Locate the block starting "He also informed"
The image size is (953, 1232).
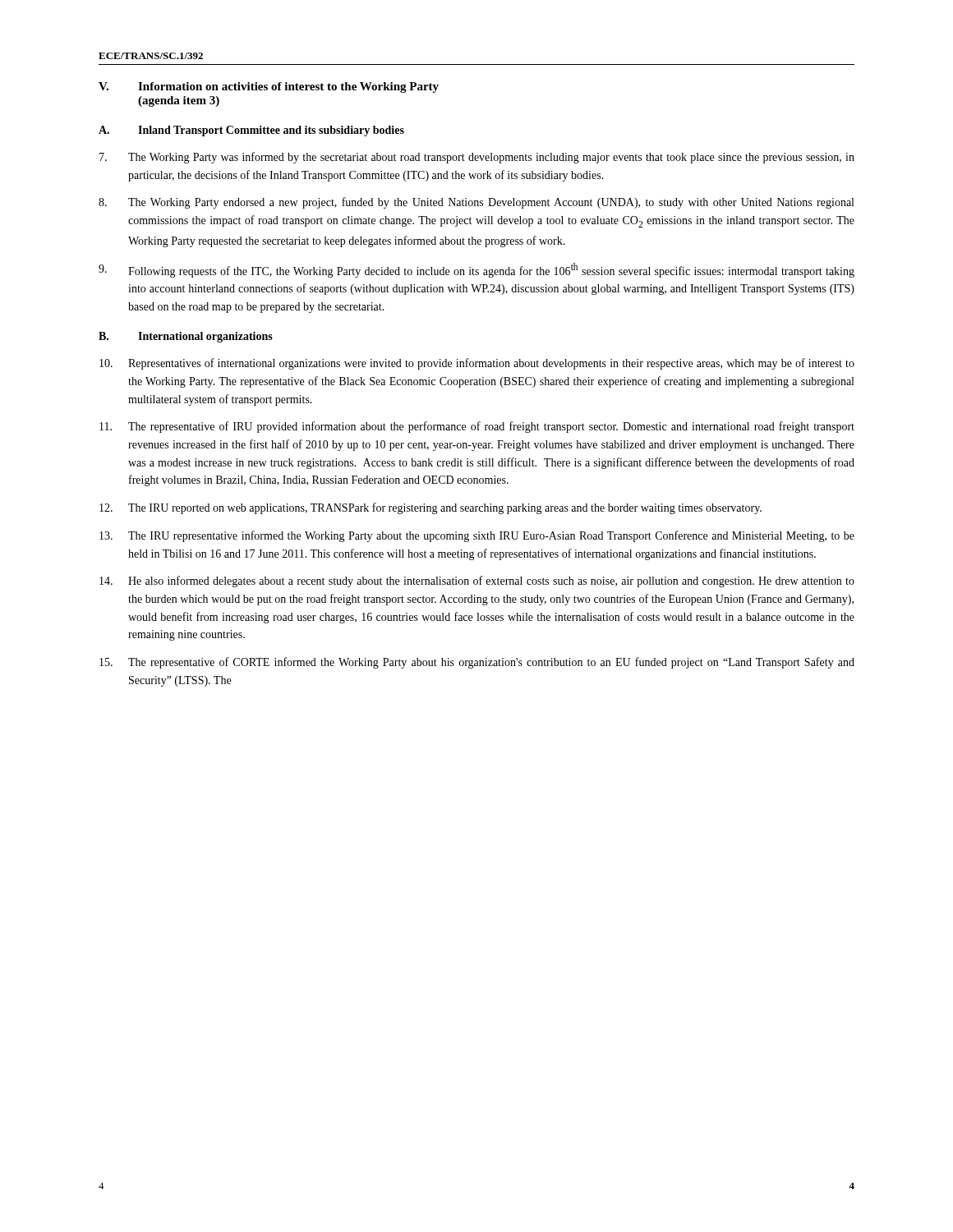pyautogui.click(x=476, y=608)
